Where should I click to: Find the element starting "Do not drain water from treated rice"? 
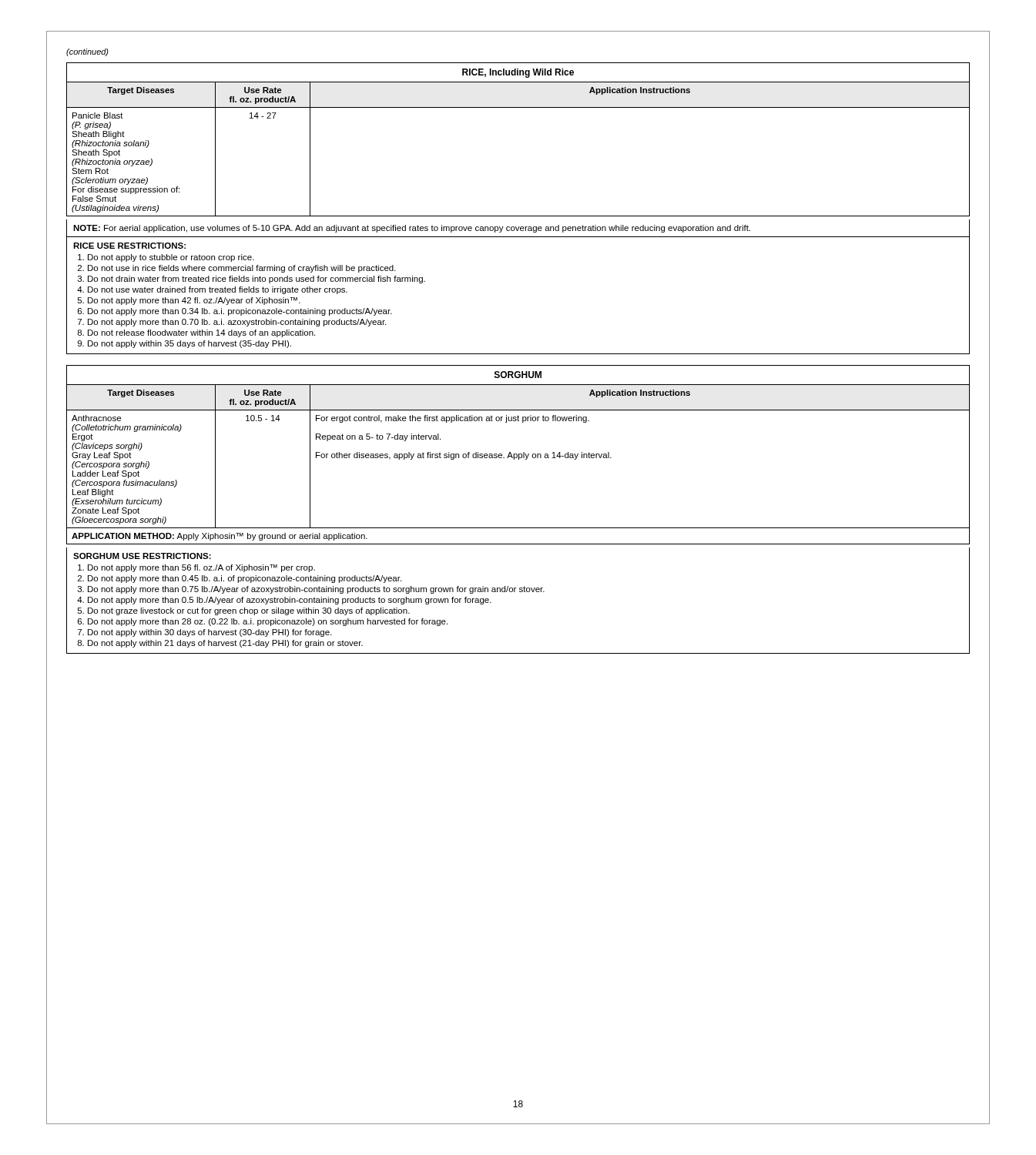(256, 279)
